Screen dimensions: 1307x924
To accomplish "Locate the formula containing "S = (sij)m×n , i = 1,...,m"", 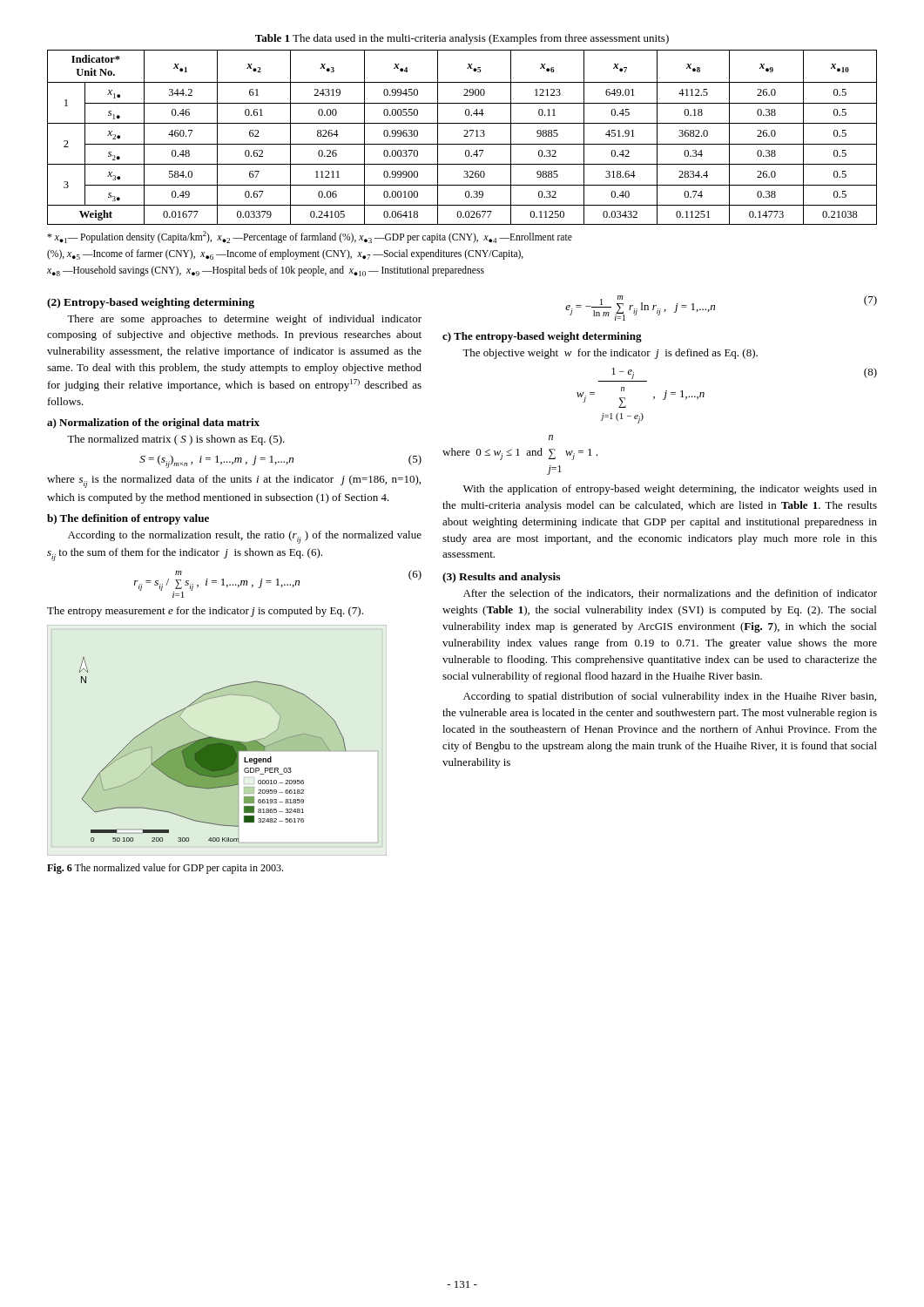I will pos(281,460).
